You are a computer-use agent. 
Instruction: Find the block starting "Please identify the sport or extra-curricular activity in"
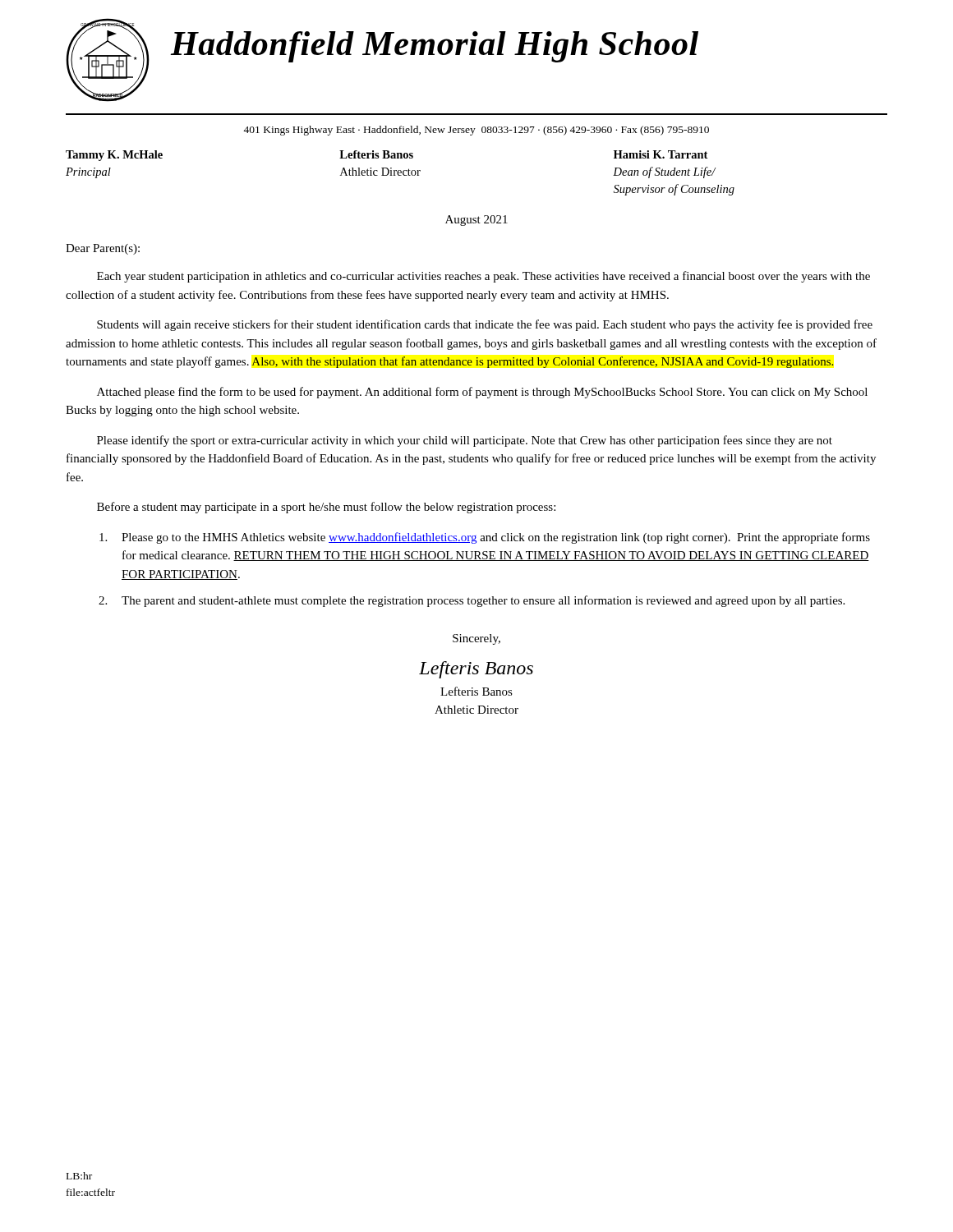(471, 458)
